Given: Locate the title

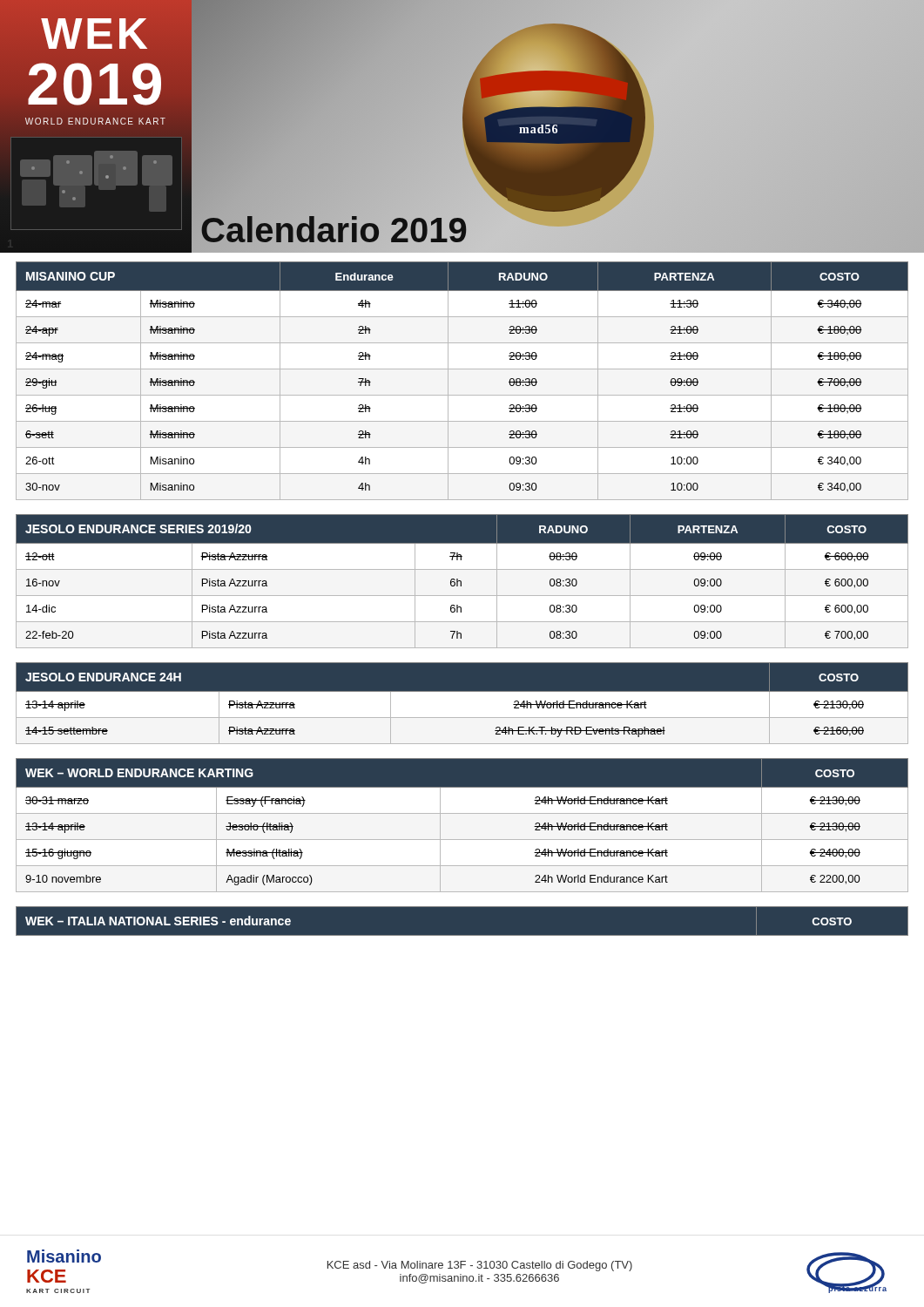Looking at the screenshot, I should click(x=334, y=230).
